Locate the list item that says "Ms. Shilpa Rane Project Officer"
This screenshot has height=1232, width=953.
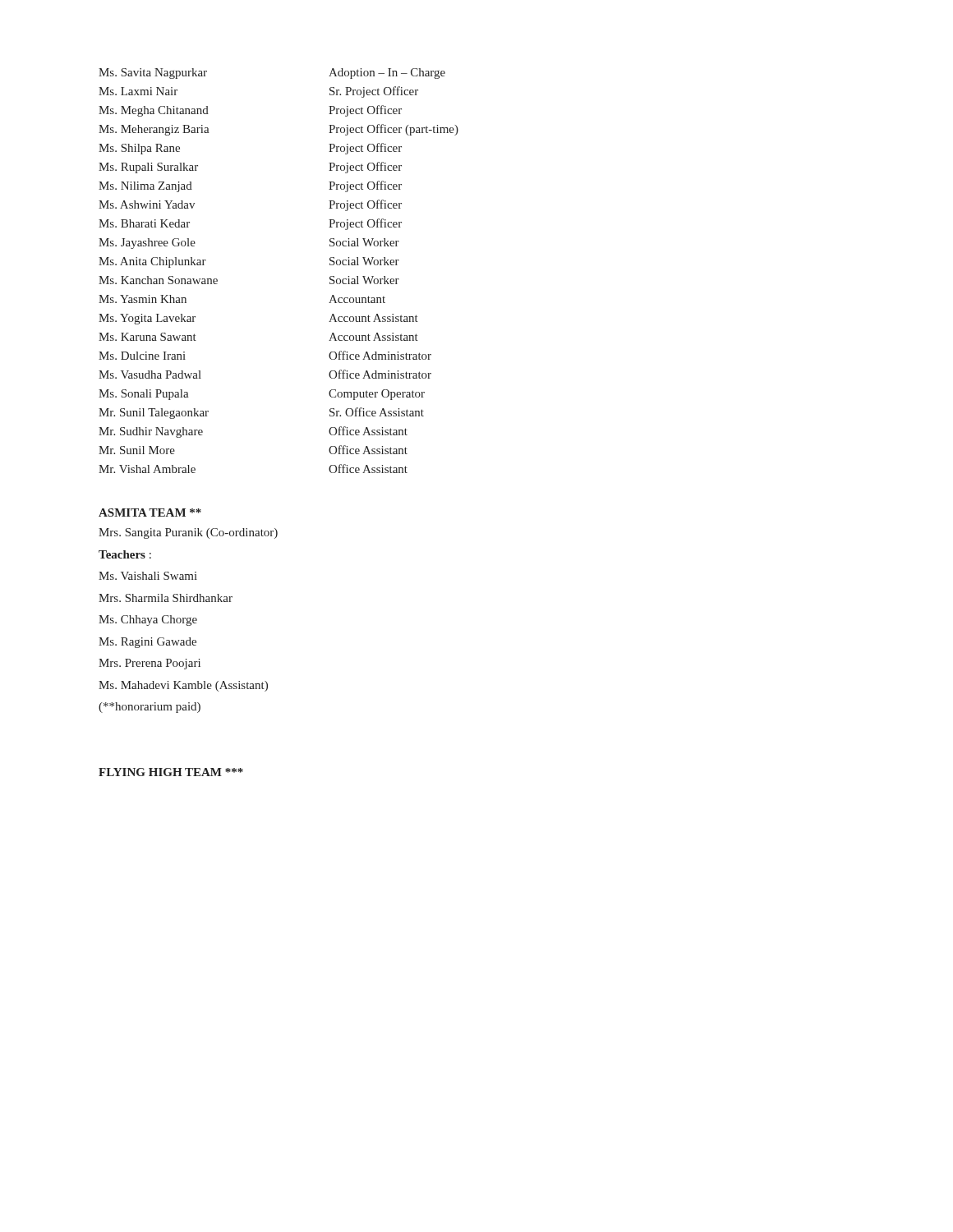[x=138, y=148]
